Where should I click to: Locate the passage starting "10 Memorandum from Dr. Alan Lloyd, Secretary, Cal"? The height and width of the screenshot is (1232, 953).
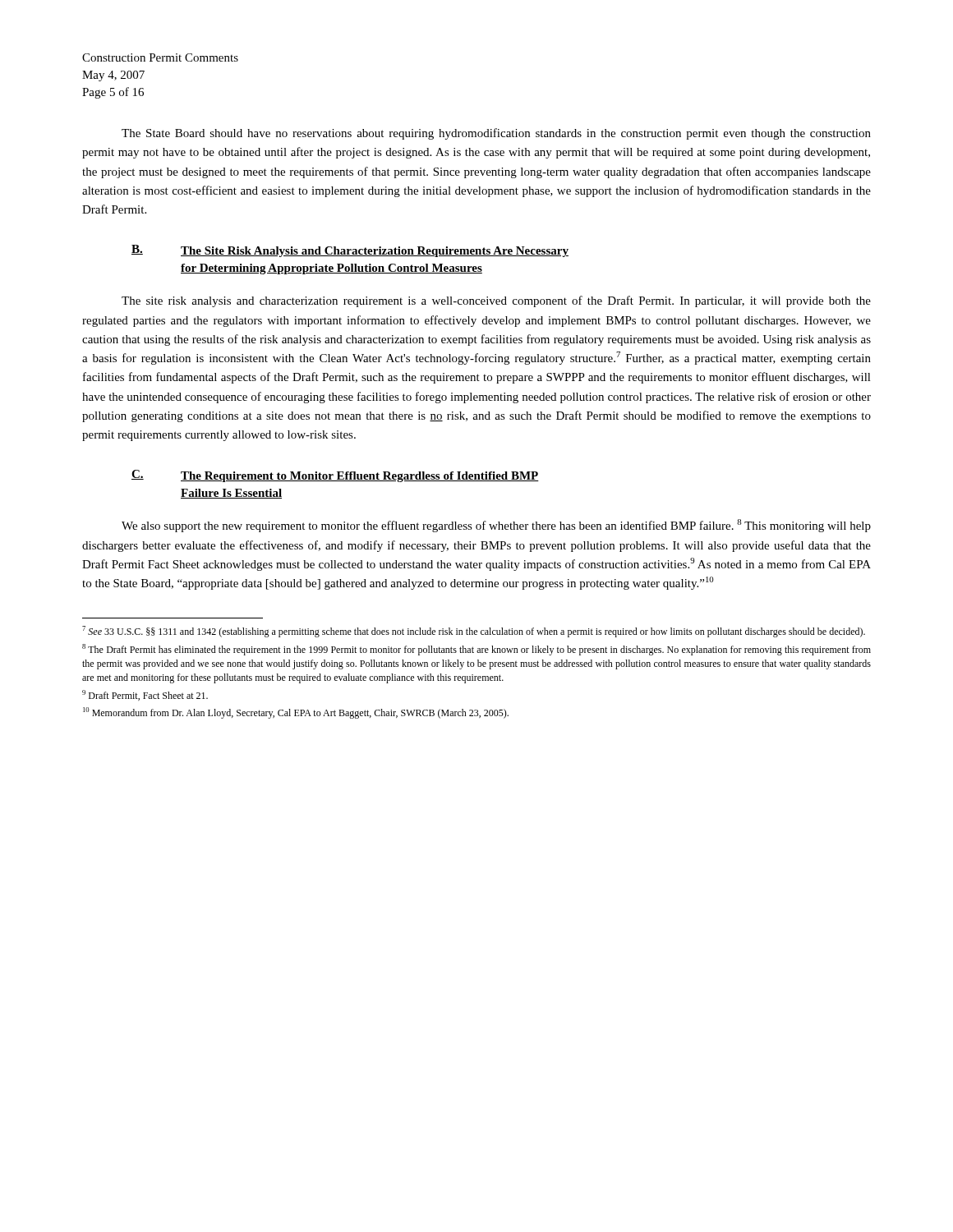click(296, 713)
